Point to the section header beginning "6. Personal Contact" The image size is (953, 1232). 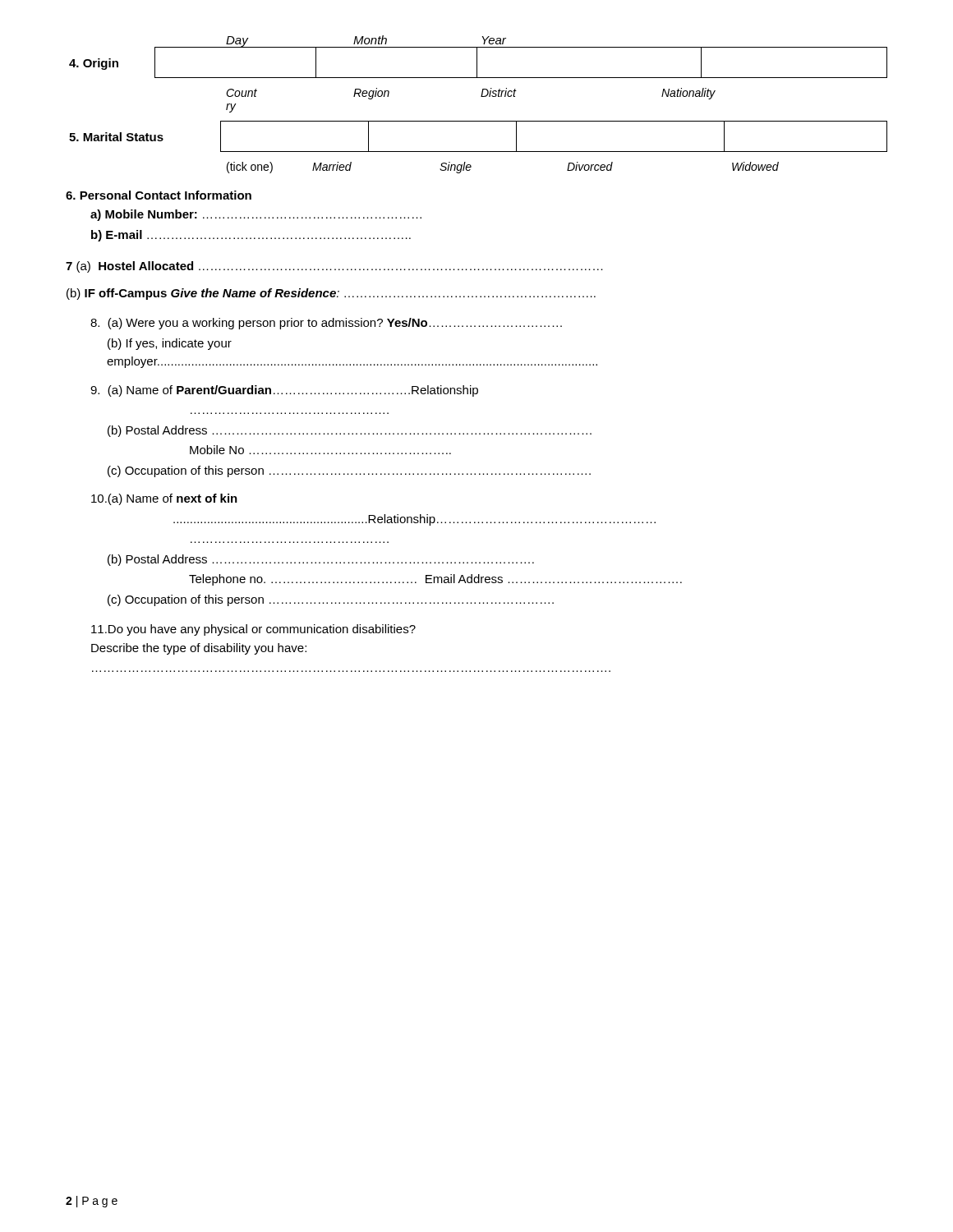159,195
